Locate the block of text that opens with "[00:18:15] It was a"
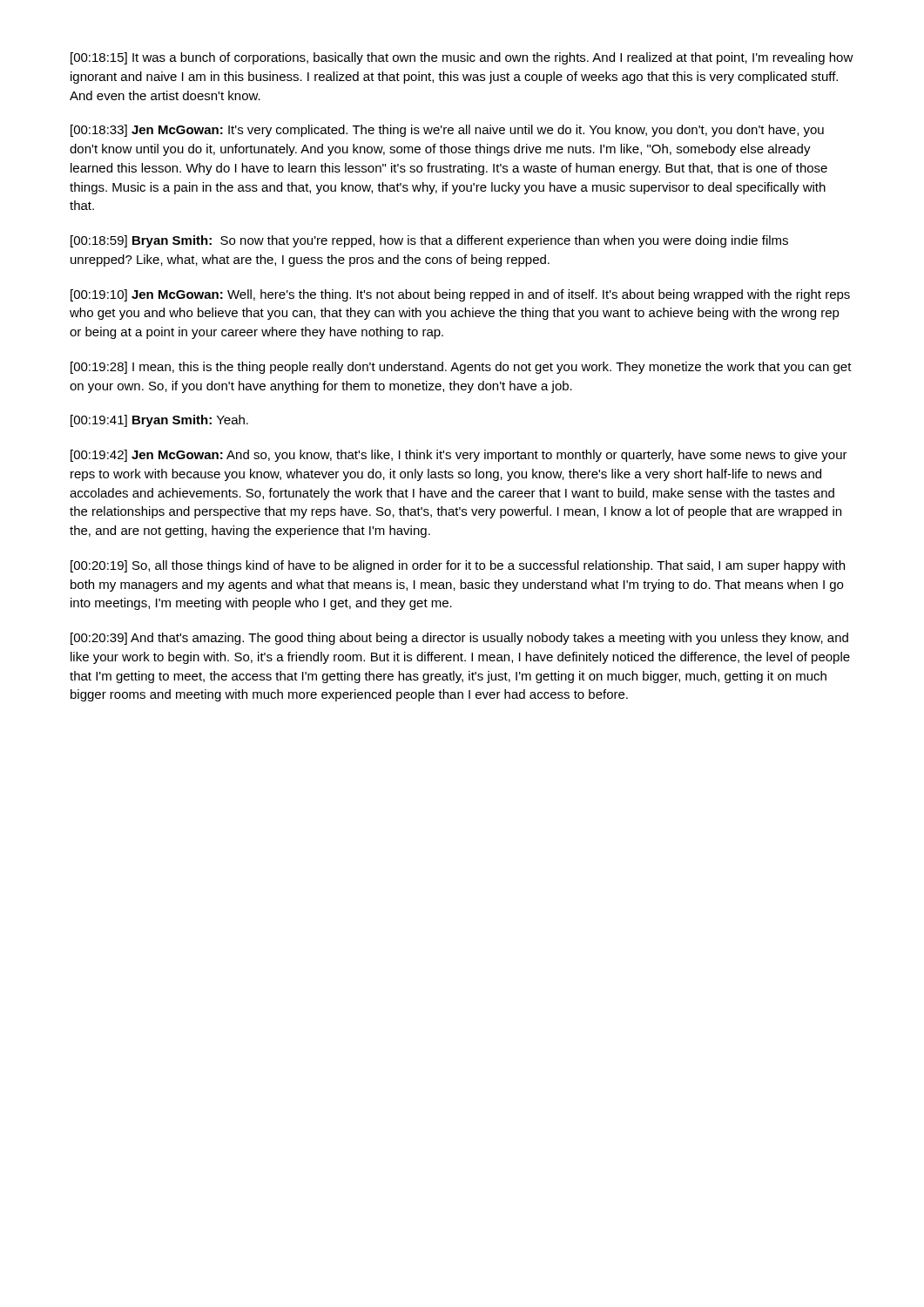 [461, 76]
